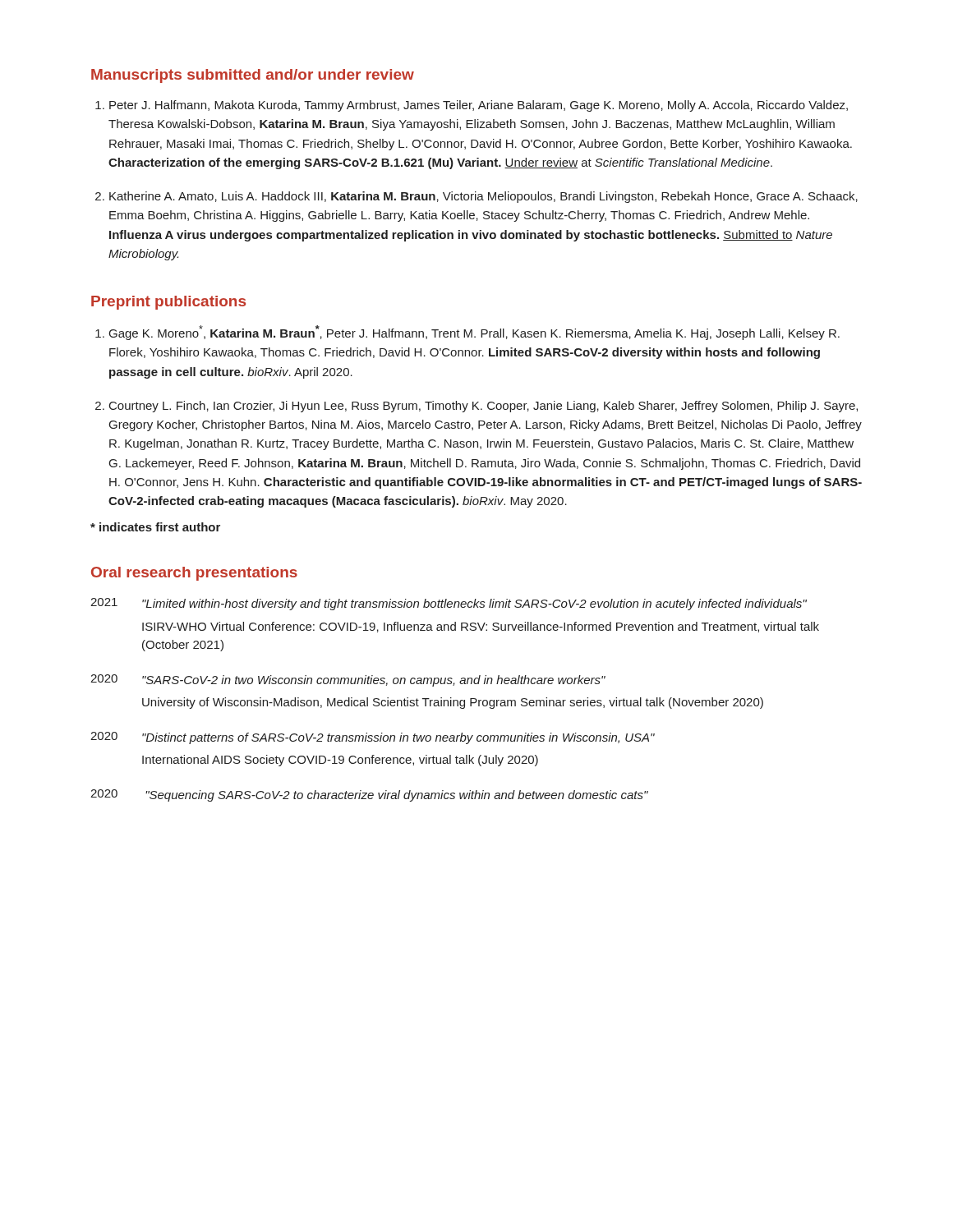Image resolution: width=953 pixels, height=1232 pixels.
Task: Select the list item with the text "Katherine A. Amato, Luis A. Haddock"
Action: pos(486,225)
